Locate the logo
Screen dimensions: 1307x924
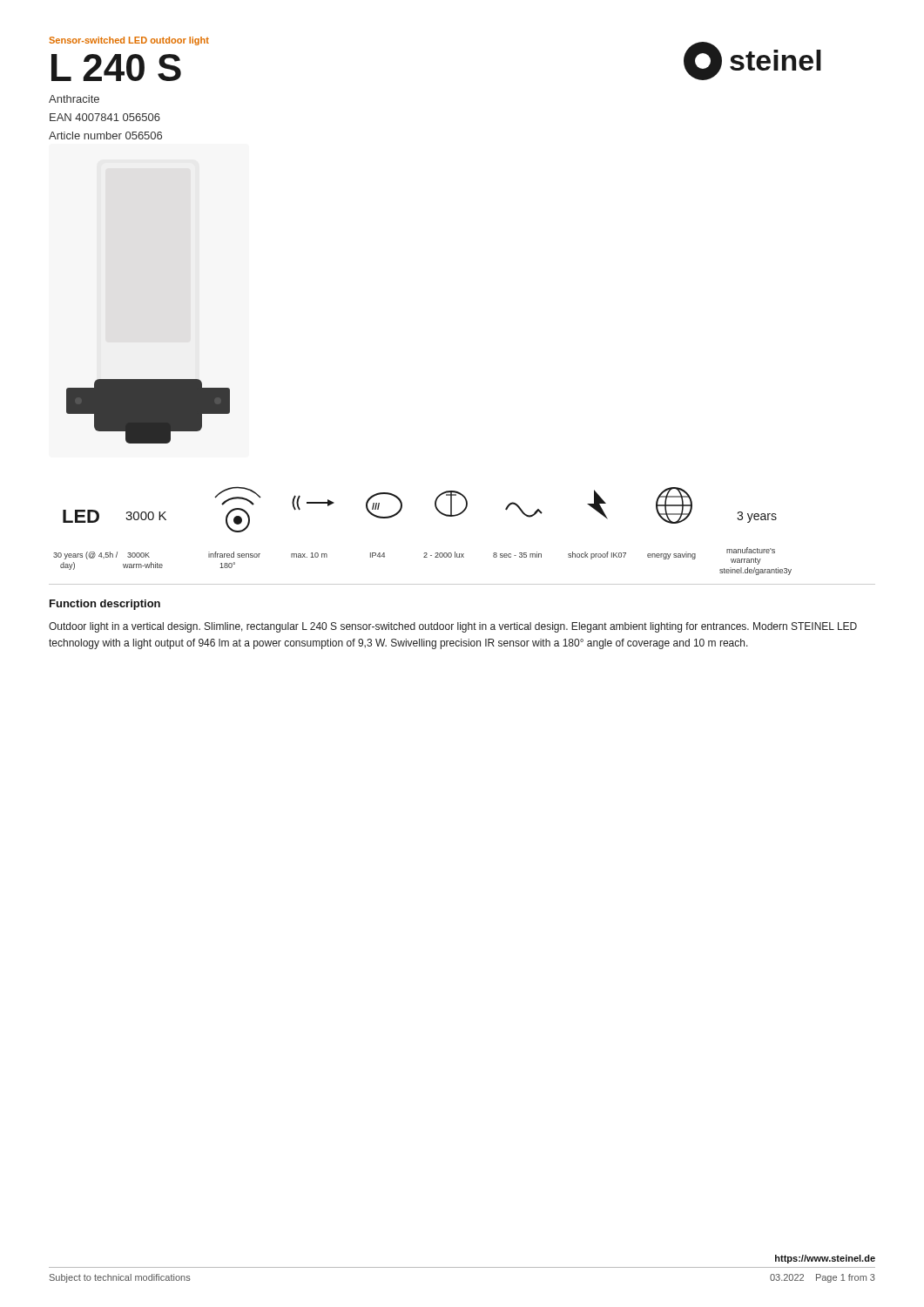click(779, 63)
